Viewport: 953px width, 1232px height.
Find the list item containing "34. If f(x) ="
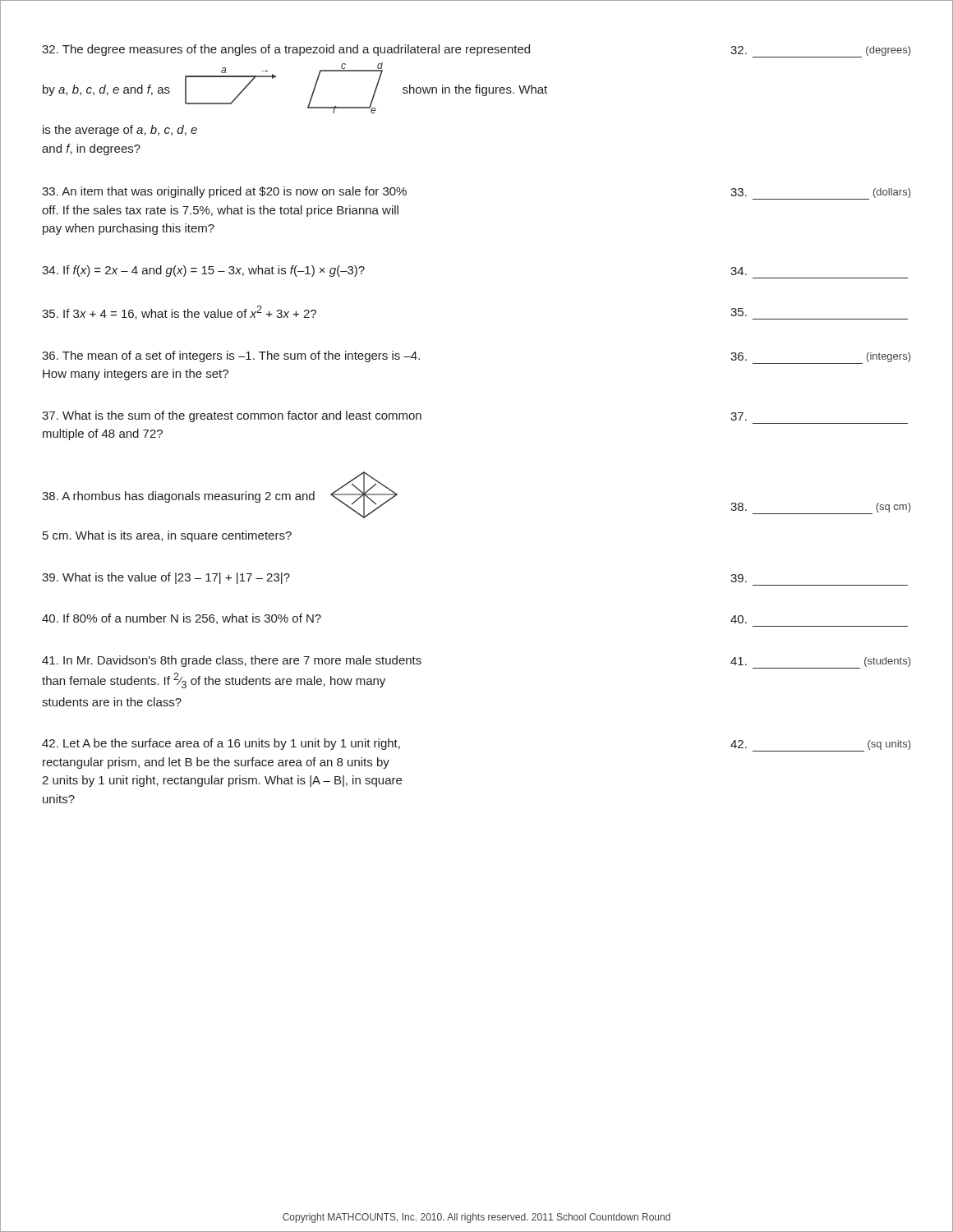(x=204, y=271)
